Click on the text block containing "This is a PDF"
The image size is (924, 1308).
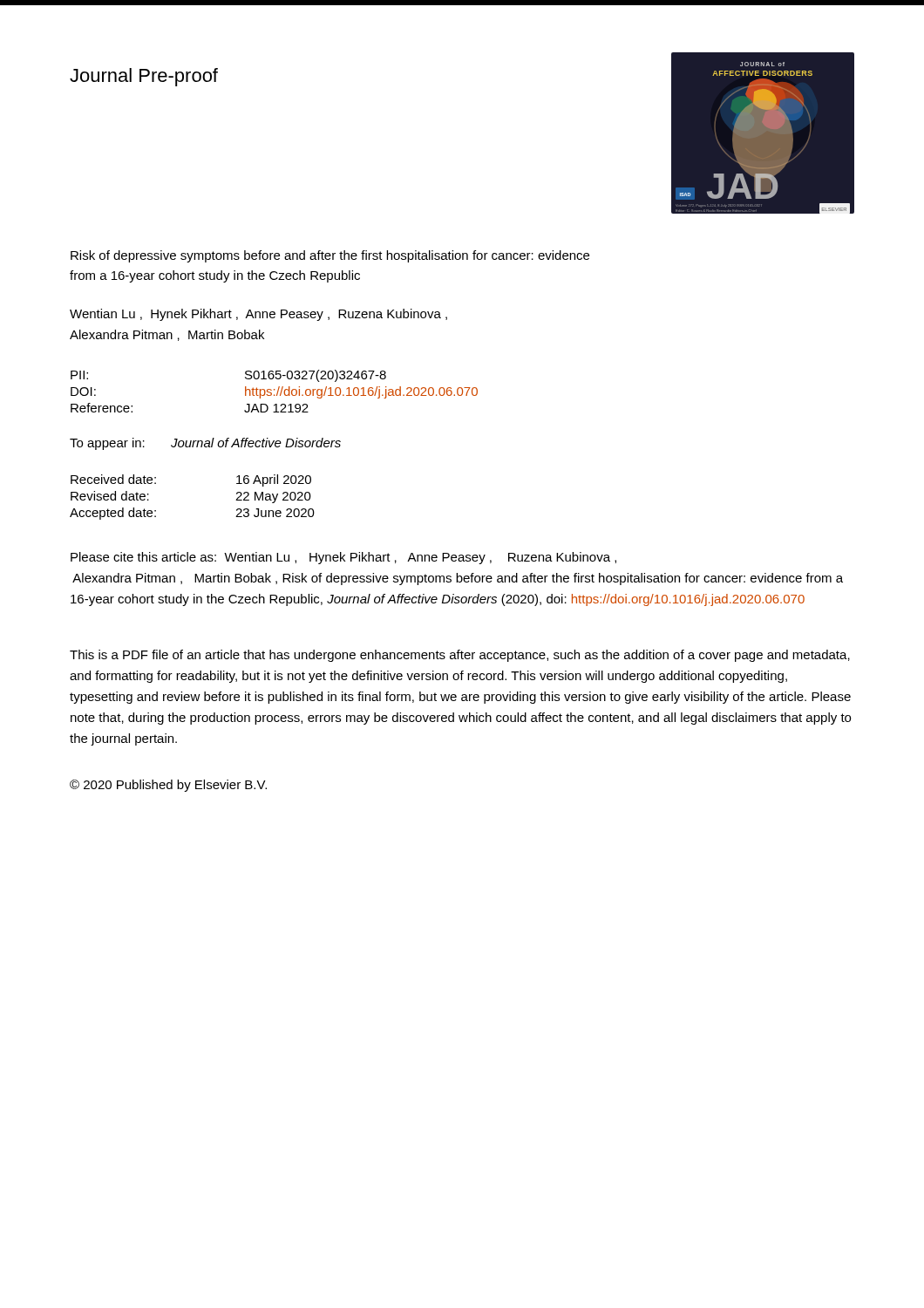tap(461, 696)
